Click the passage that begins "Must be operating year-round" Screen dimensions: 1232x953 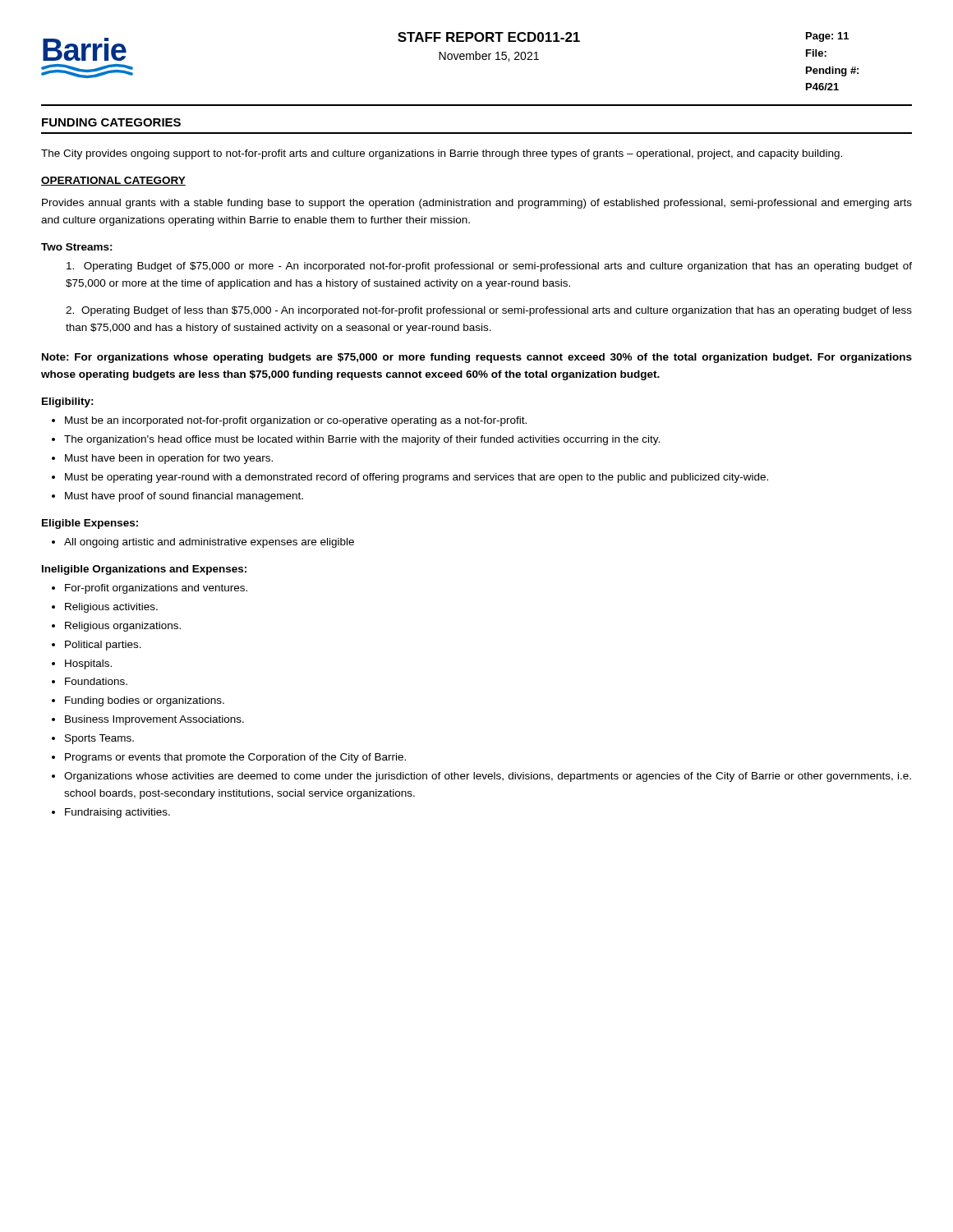pos(417,477)
